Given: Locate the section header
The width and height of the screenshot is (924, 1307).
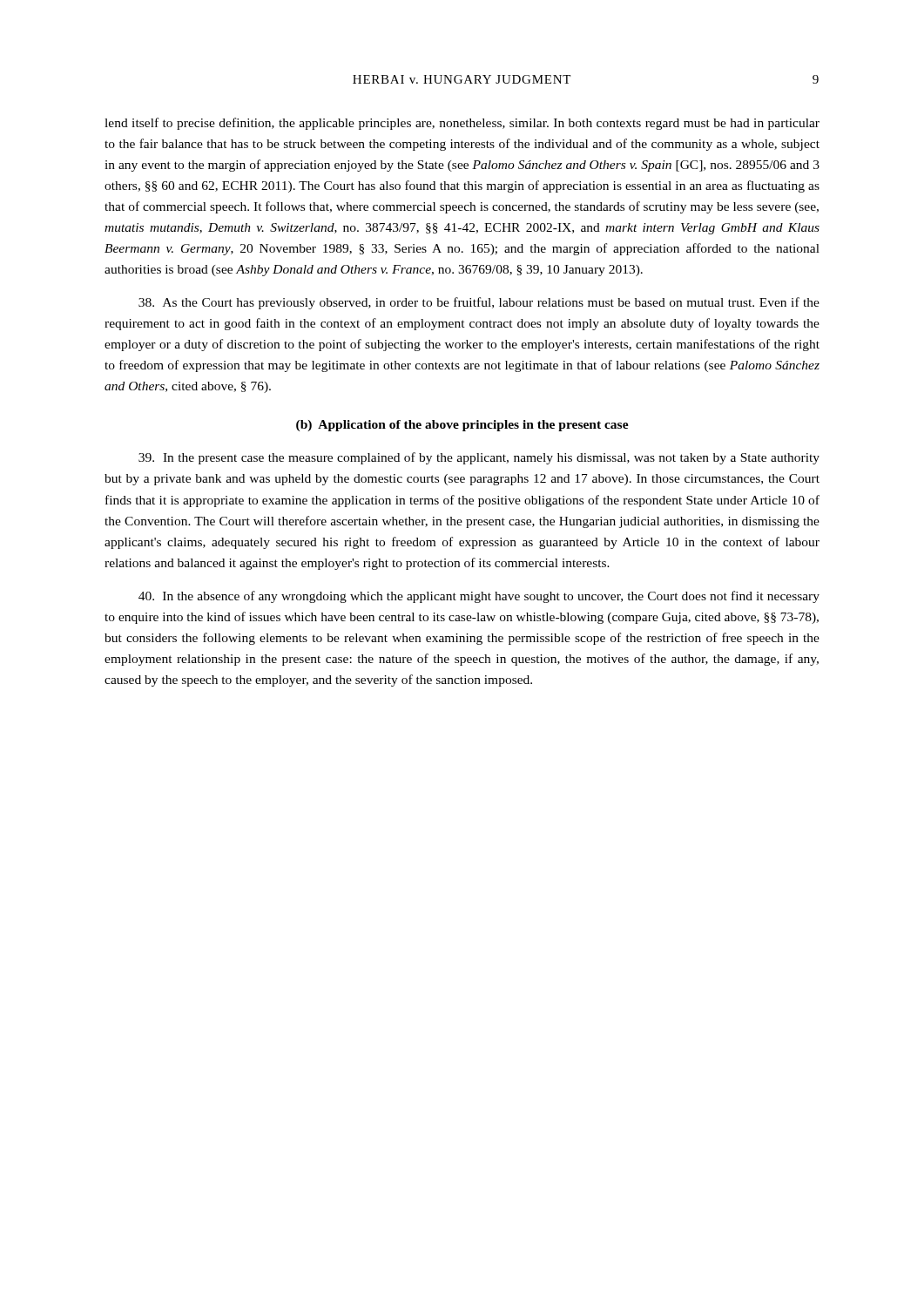Looking at the screenshot, I should tap(462, 424).
